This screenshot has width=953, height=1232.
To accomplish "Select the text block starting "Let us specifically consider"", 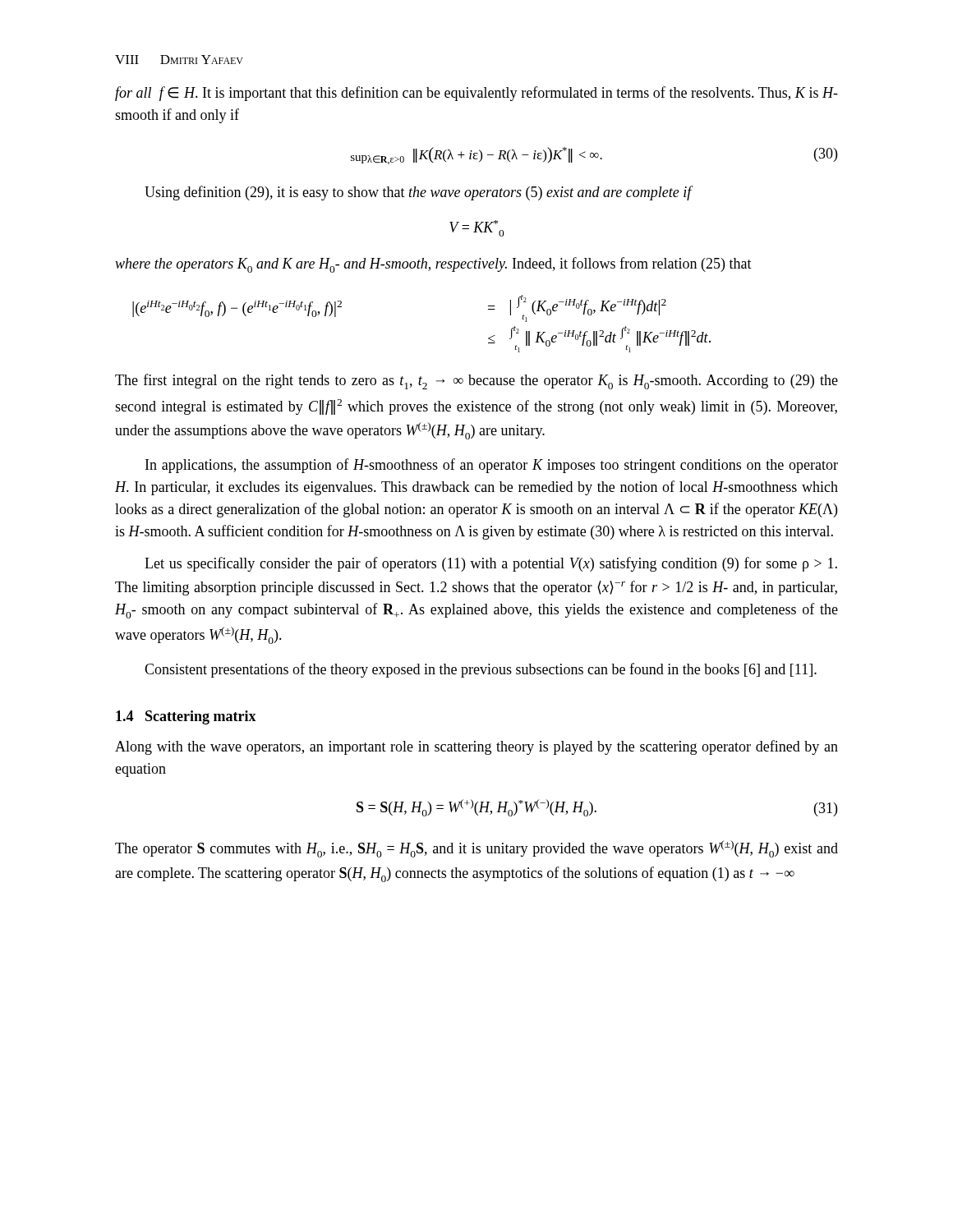I will [476, 601].
